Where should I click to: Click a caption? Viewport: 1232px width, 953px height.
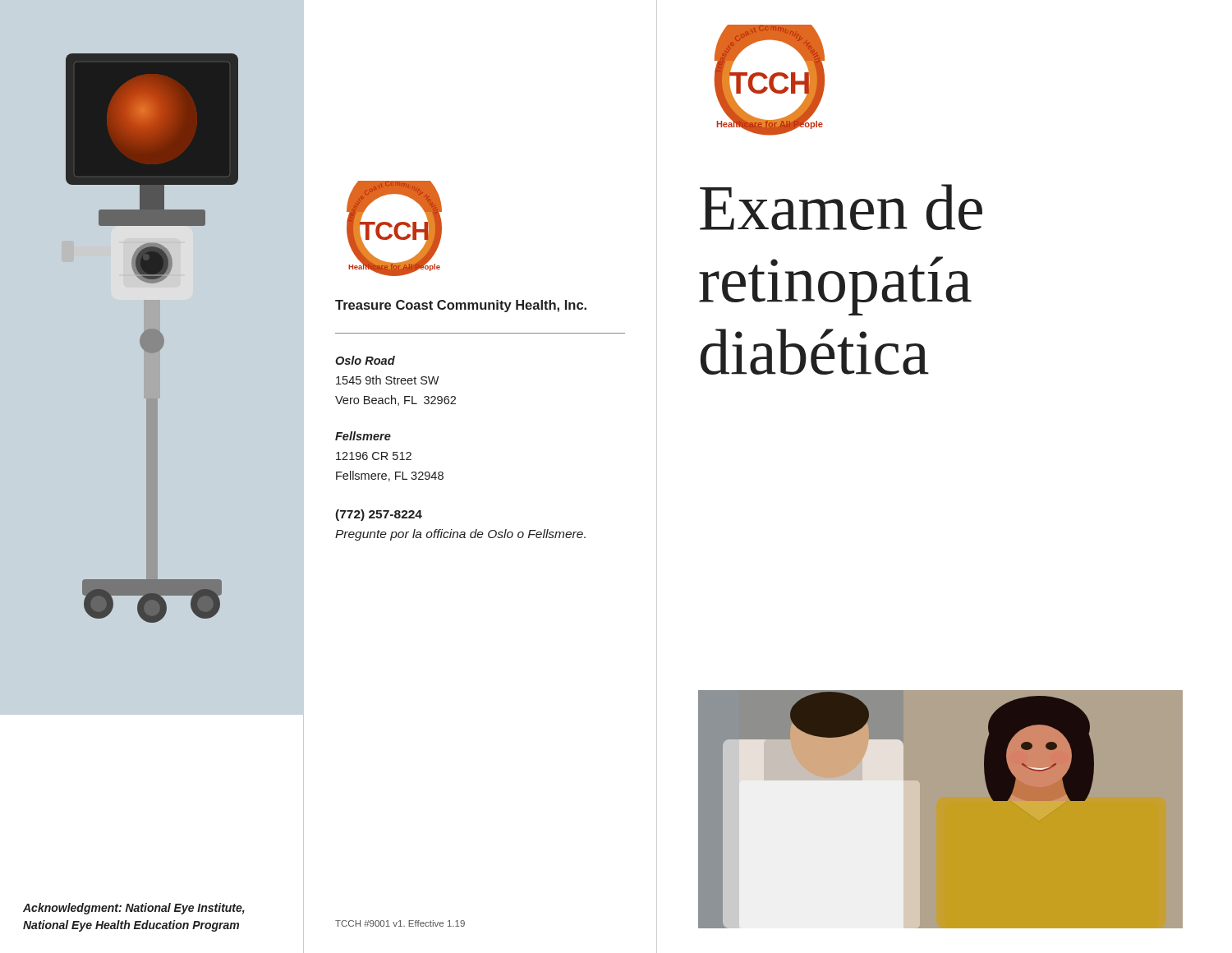pyautogui.click(x=134, y=916)
